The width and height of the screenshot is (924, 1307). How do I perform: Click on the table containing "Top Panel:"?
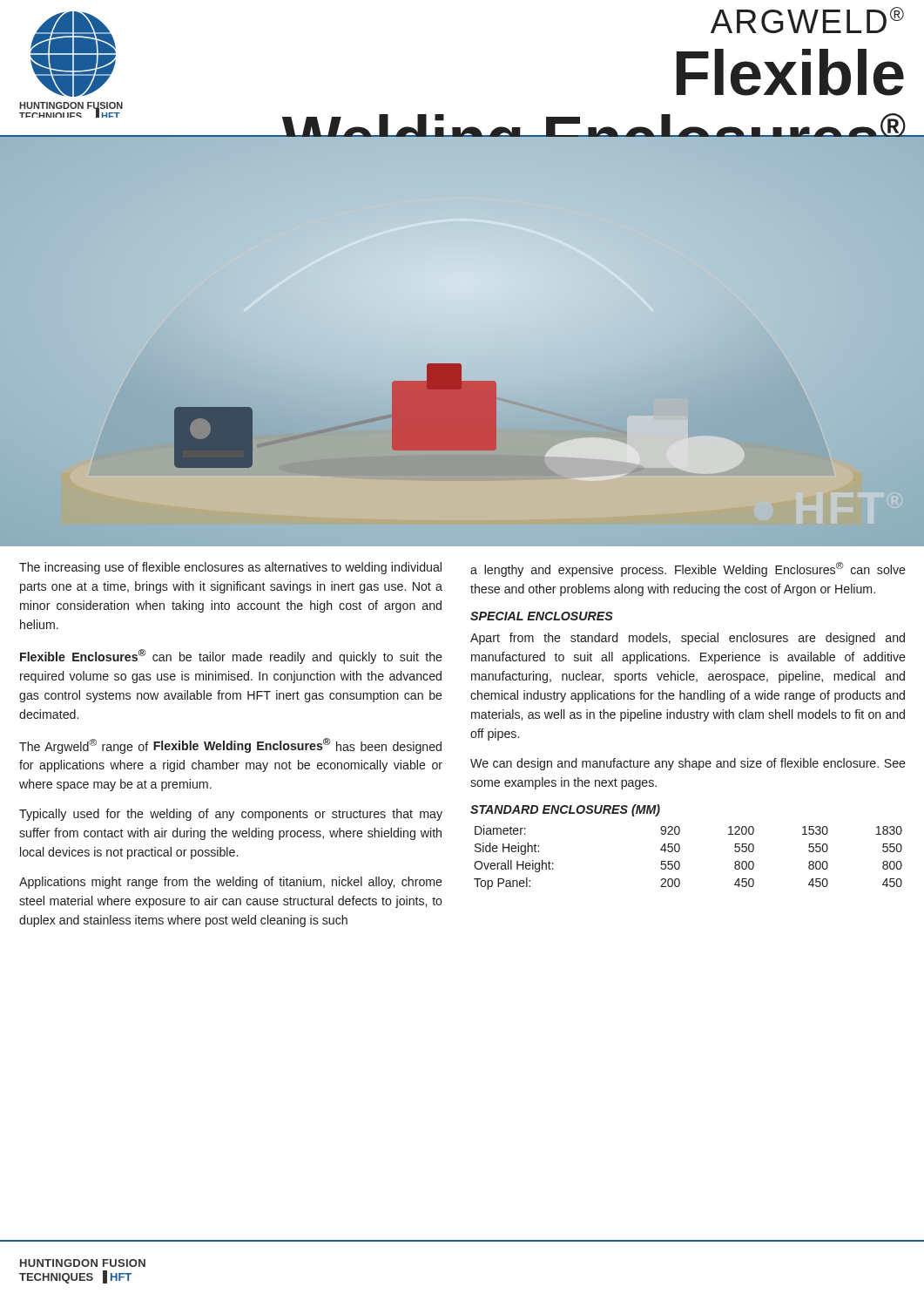pos(688,856)
